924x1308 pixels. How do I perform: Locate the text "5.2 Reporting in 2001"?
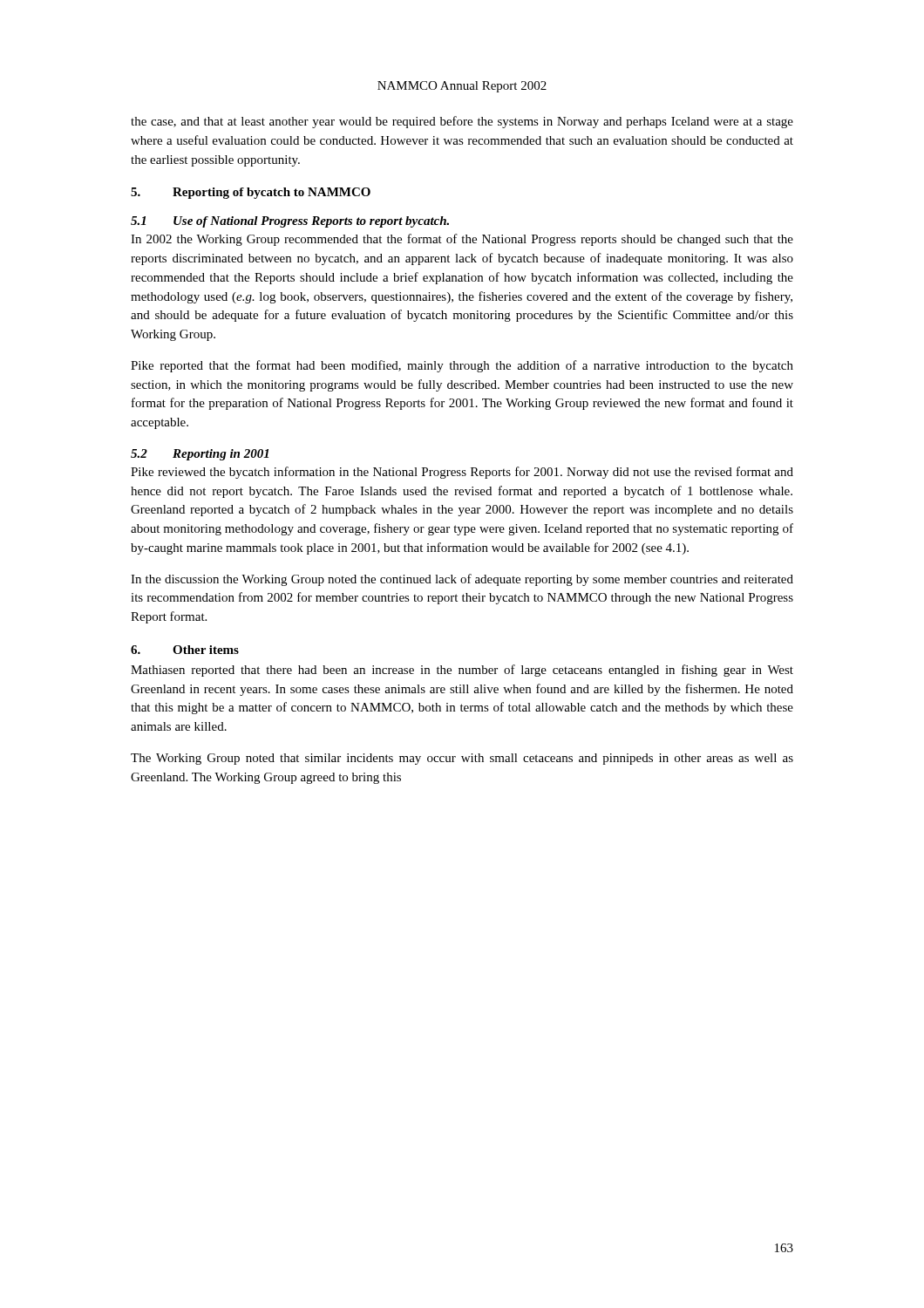[200, 455]
